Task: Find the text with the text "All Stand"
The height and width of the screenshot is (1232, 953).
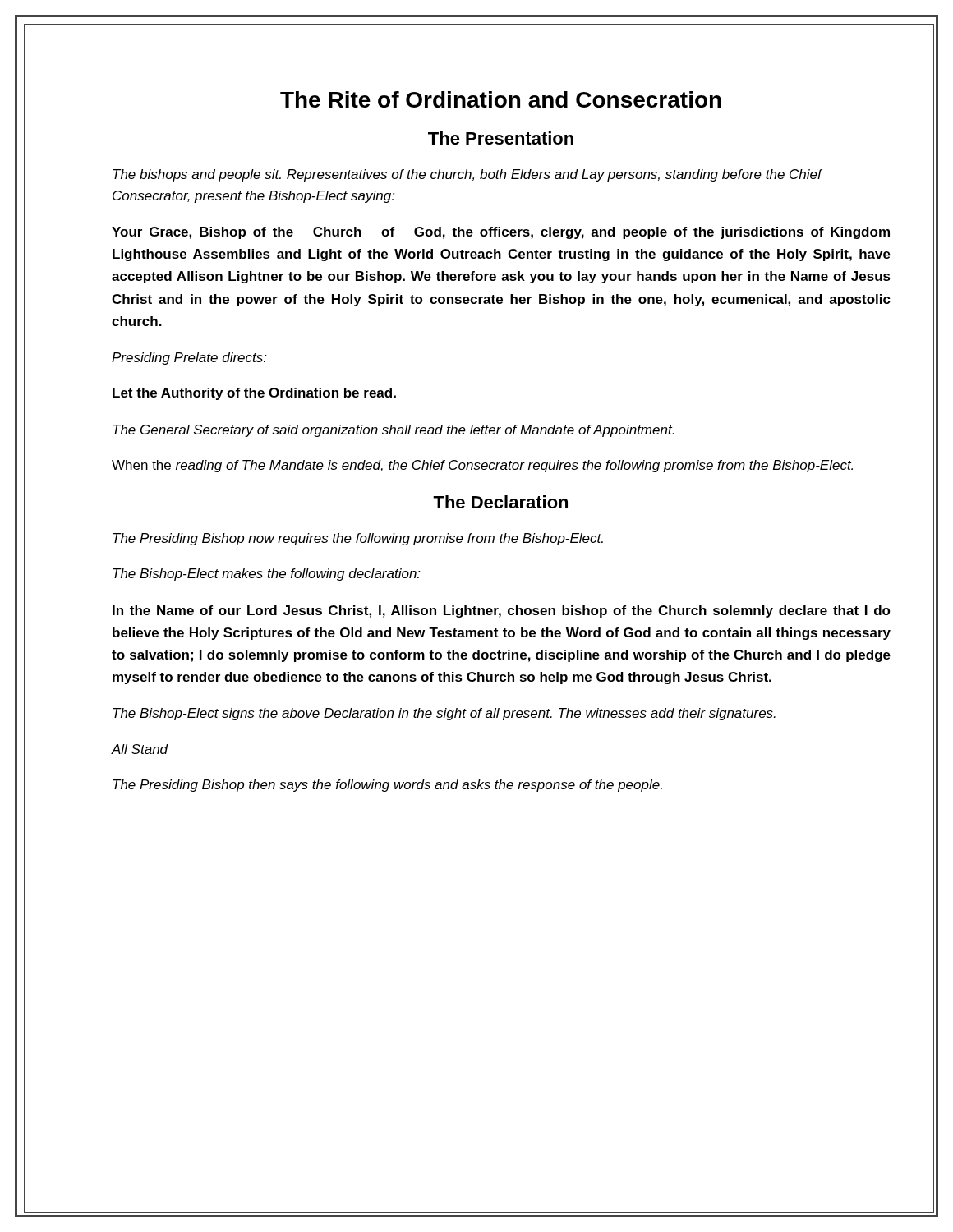Action: [x=140, y=749]
